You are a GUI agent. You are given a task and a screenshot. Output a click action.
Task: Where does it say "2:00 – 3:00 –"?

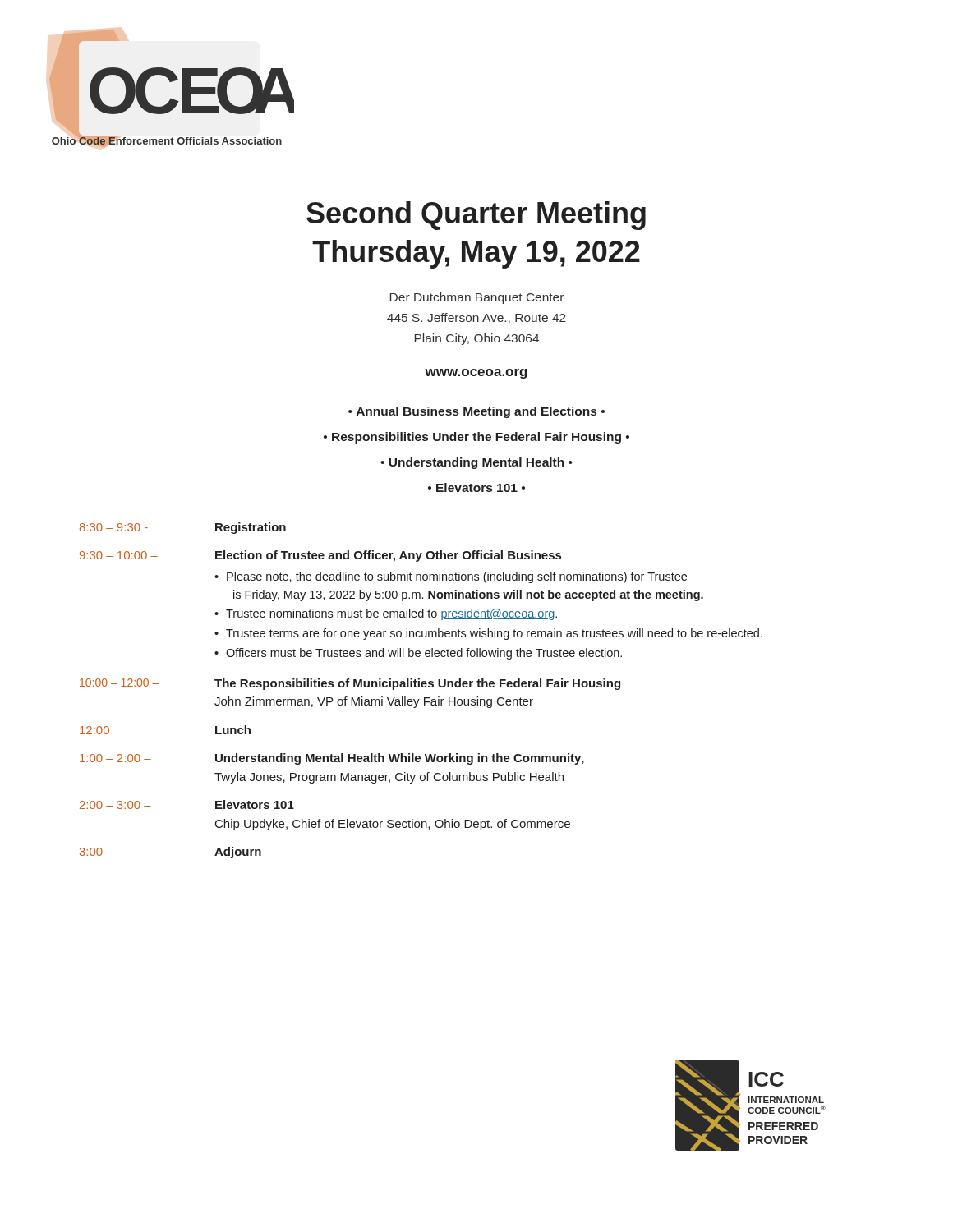pyautogui.click(x=115, y=804)
